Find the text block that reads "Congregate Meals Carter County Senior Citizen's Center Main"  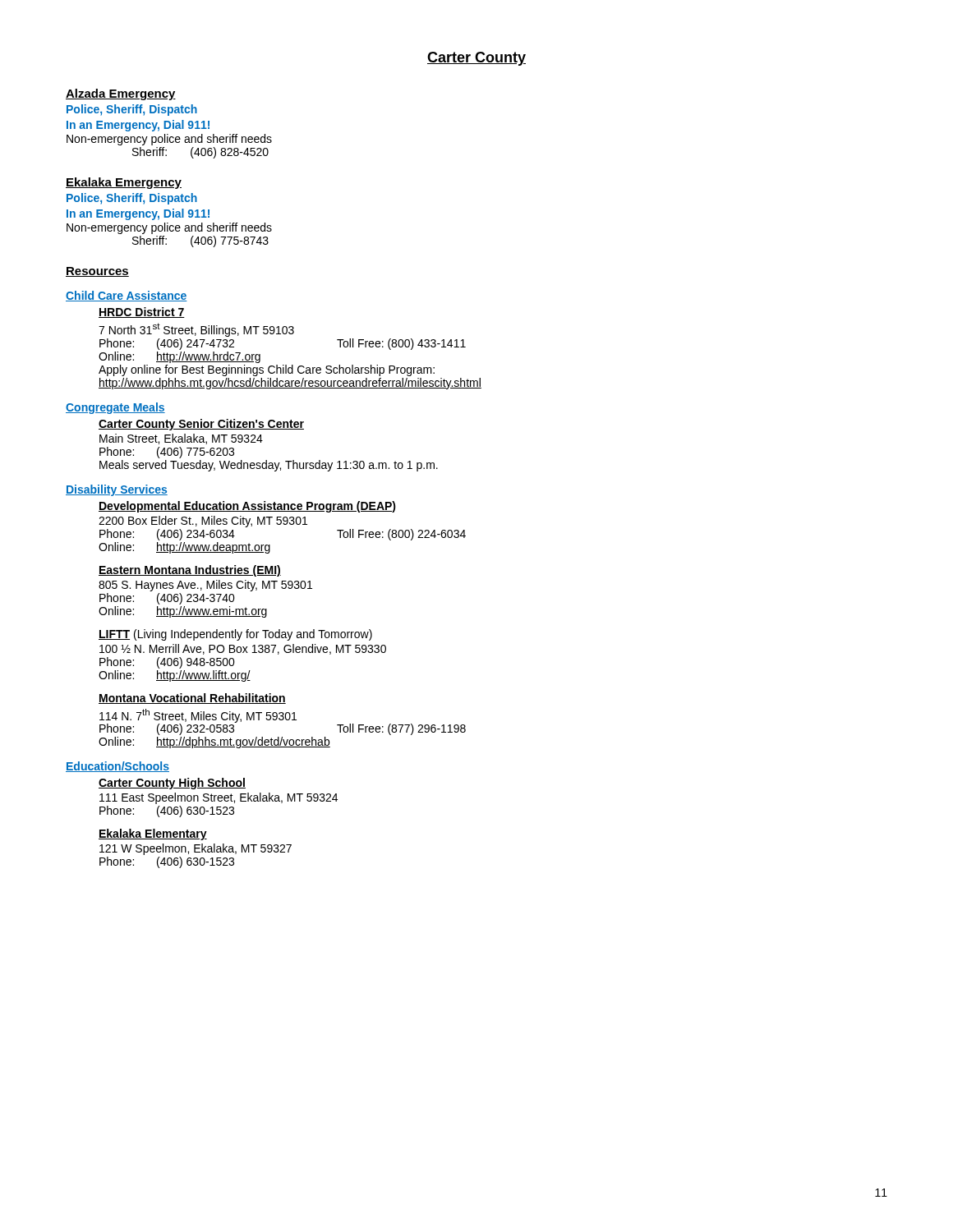pos(115,408)
